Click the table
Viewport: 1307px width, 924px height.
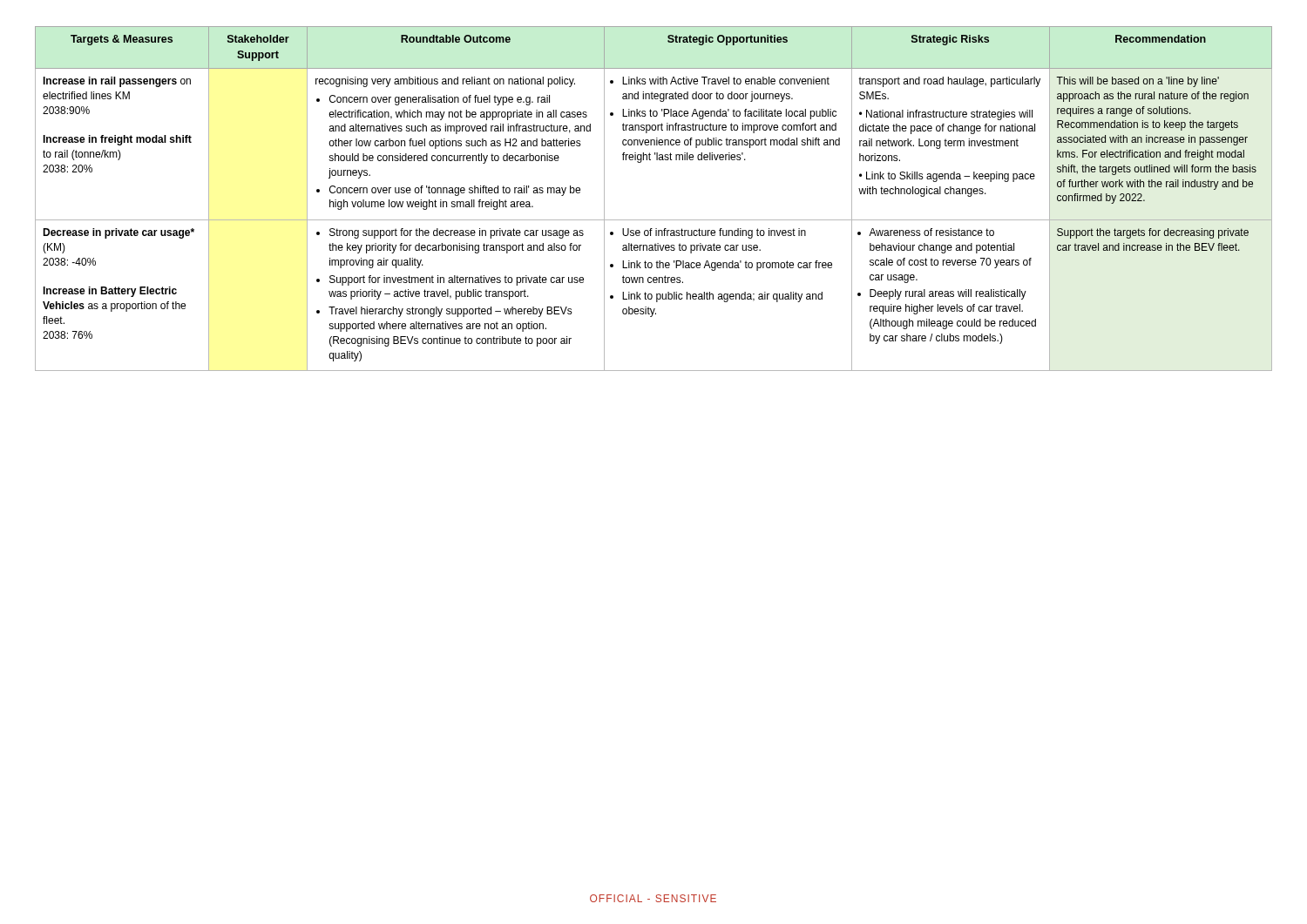(x=654, y=199)
